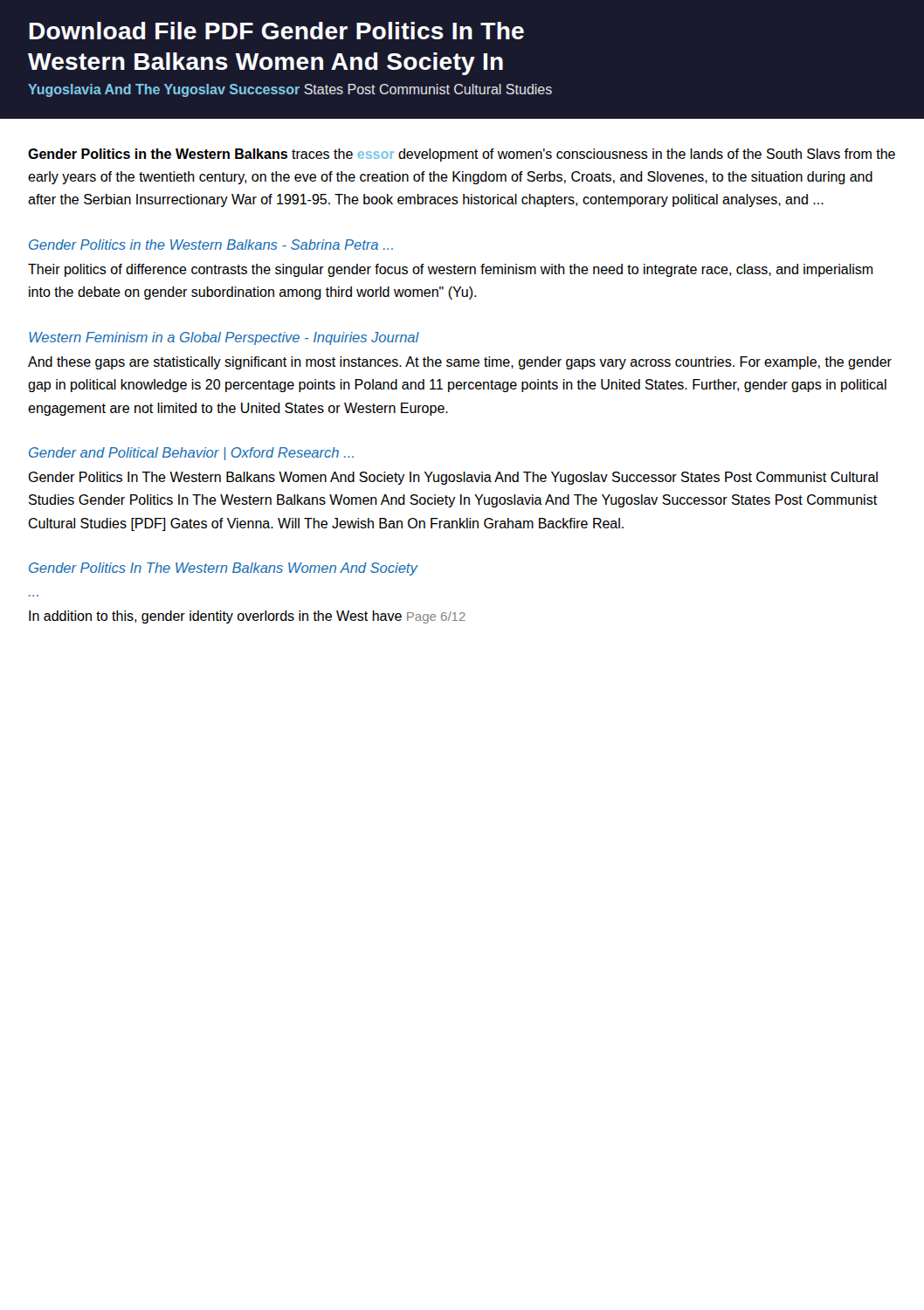Navigate to the element starting "And these gaps are statistically"
The width and height of the screenshot is (924, 1310).
point(460,385)
